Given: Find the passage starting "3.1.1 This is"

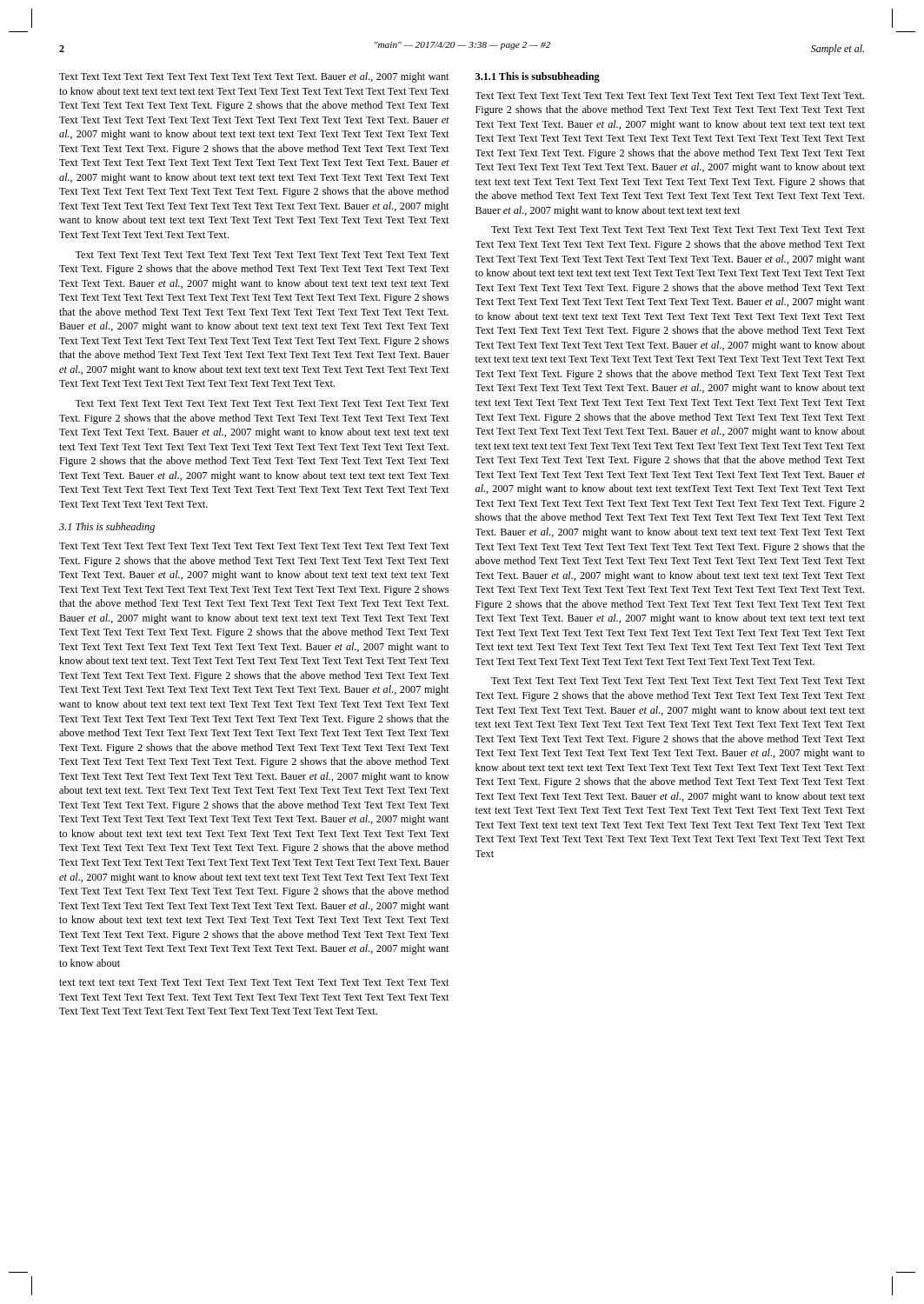Looking at the screenshot, I should tap(537, 76).
